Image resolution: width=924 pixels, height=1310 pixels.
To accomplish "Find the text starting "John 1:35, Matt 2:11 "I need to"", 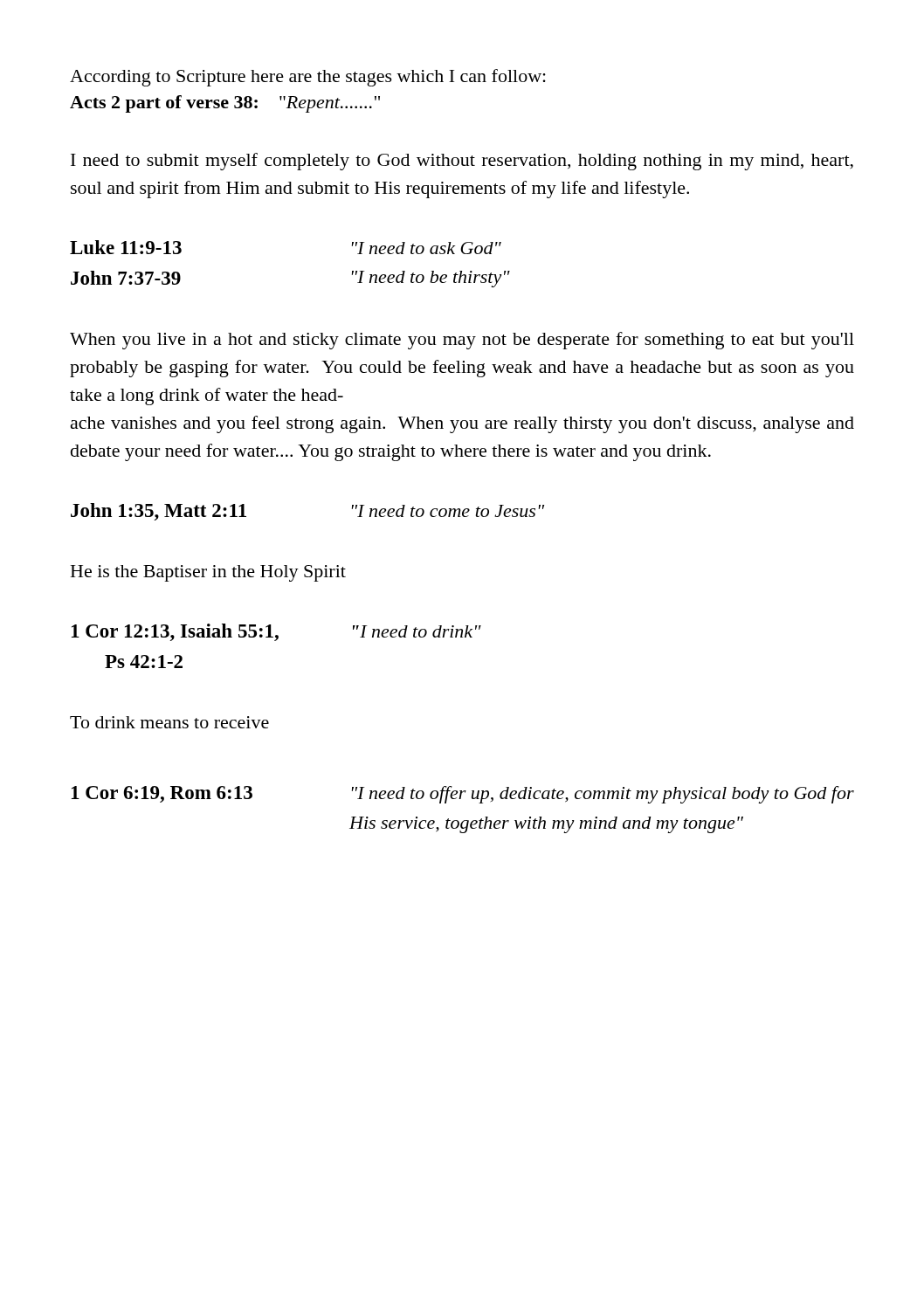I will click(x=152, y=511).
